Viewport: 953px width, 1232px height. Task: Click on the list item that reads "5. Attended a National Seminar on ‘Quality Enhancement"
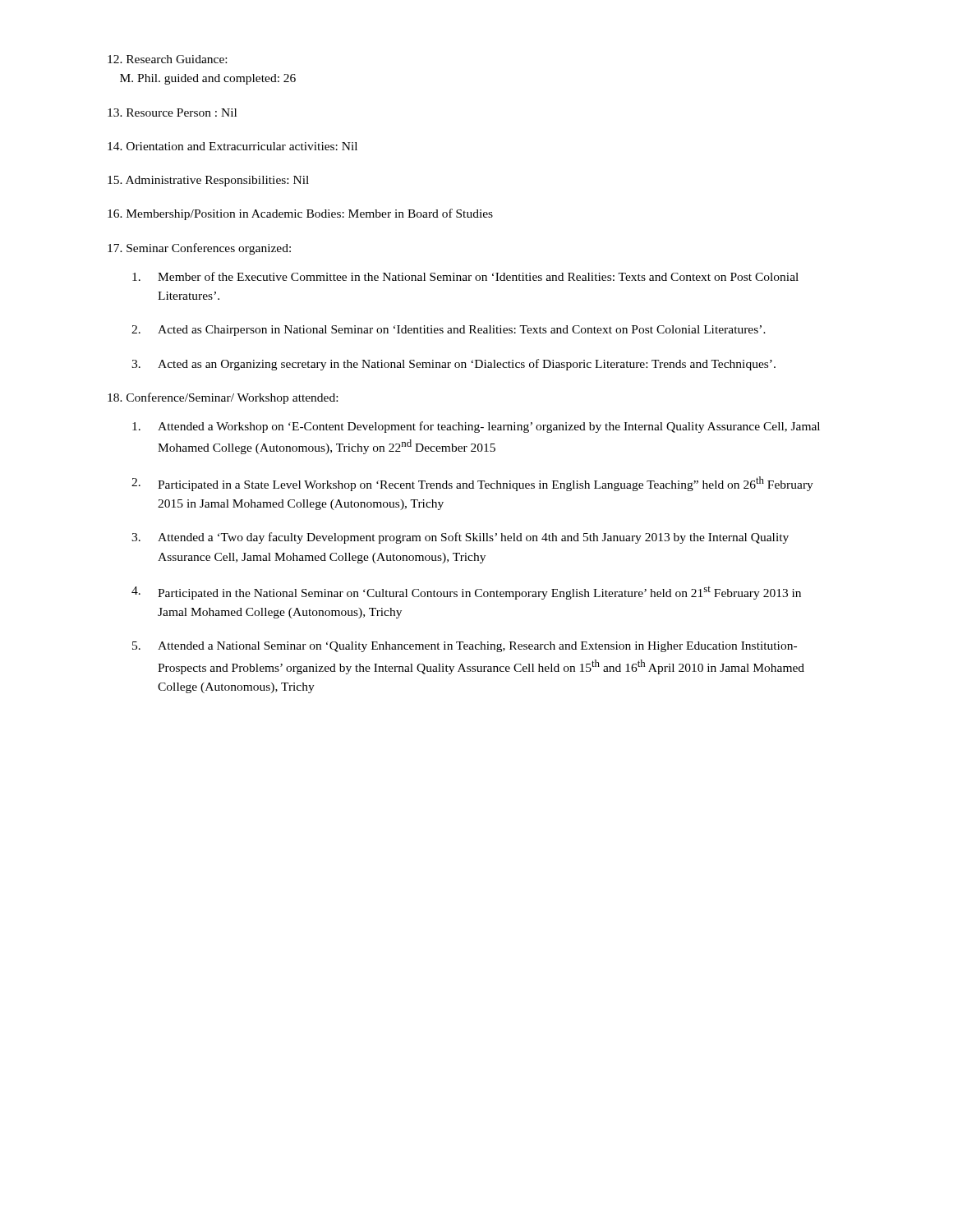[476, 666]
